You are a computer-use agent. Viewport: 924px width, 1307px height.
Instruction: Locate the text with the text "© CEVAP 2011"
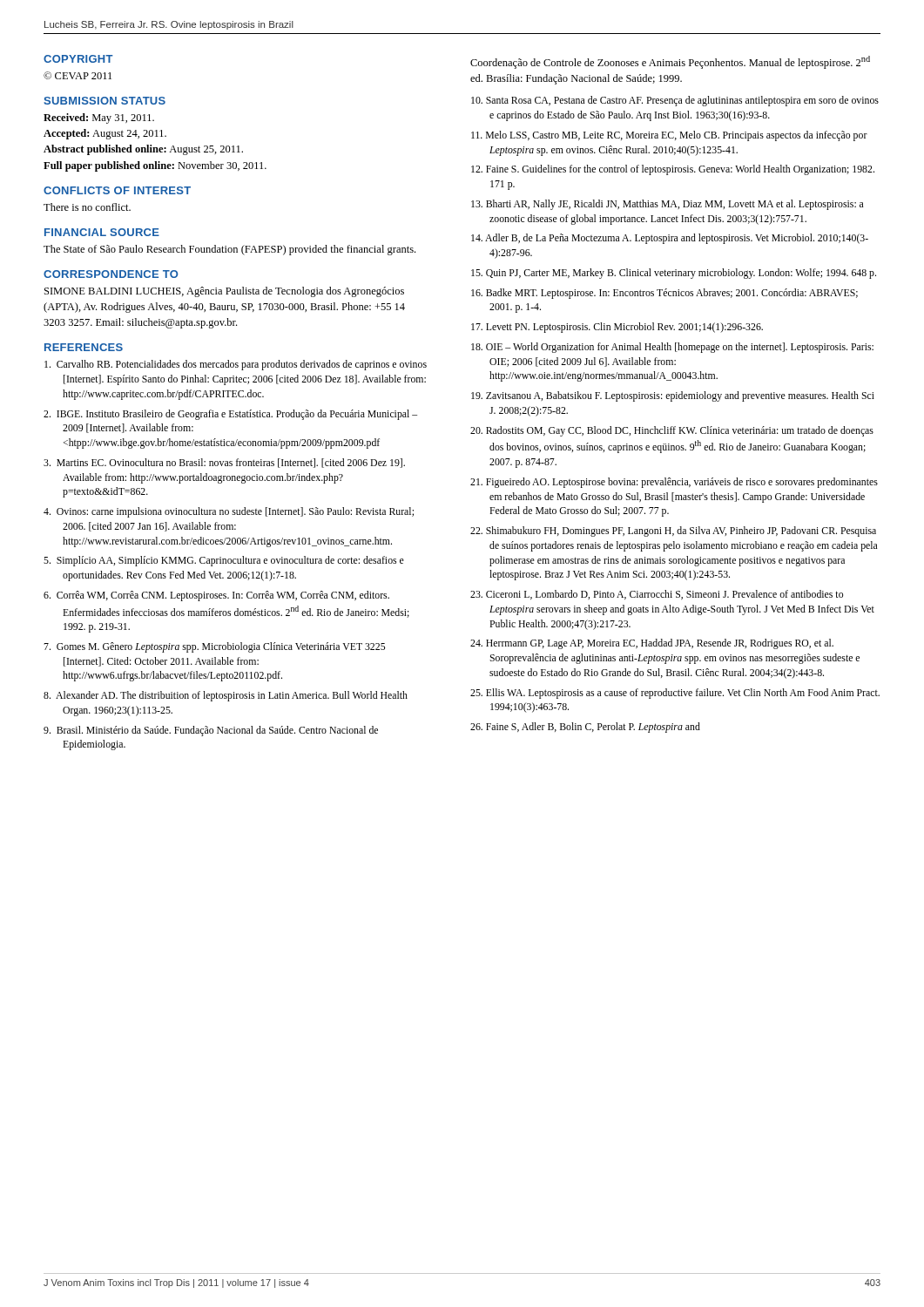click(78, 76)
